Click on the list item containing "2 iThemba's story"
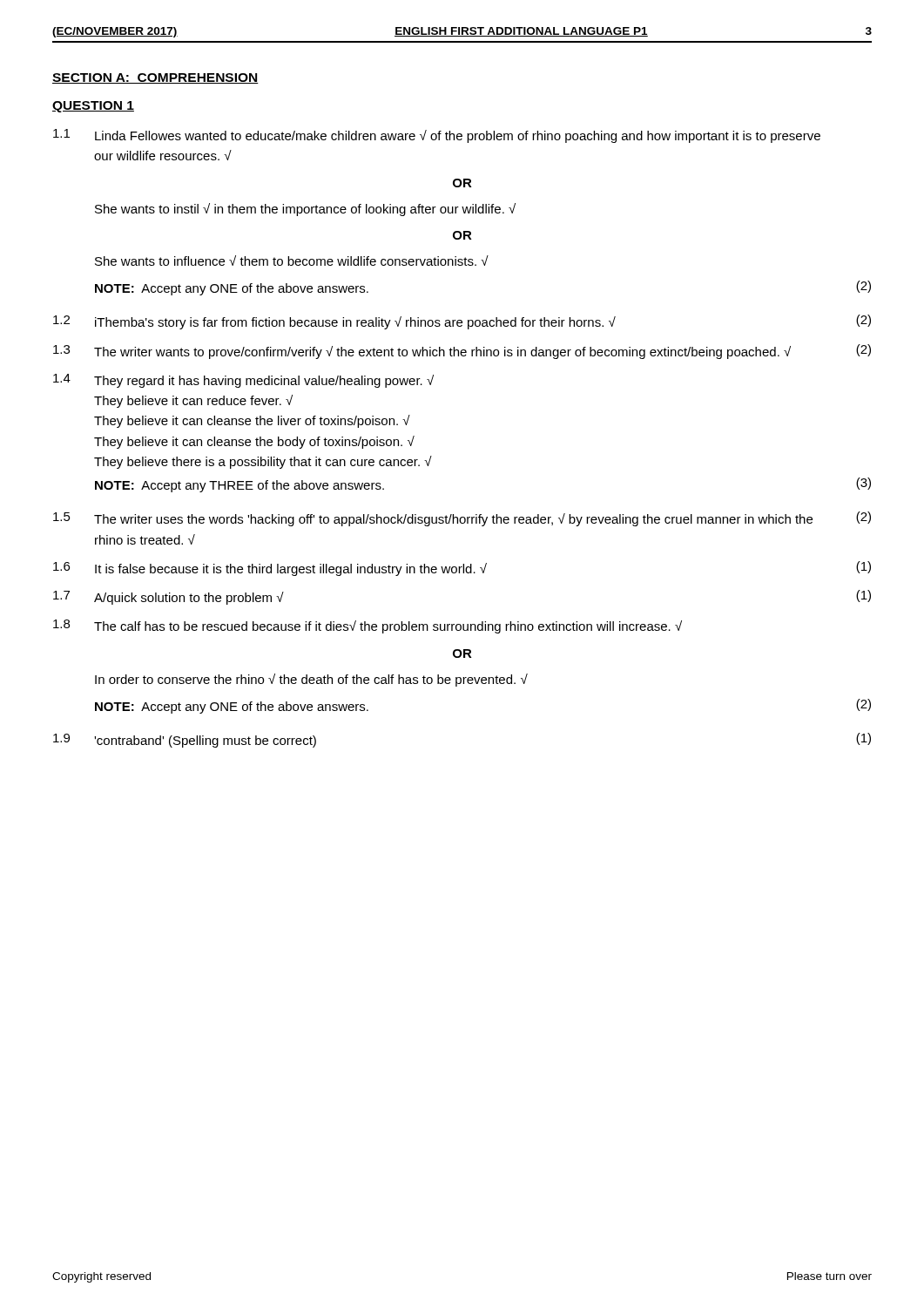Viewport: 924px width, 1307px height. (462, 322)
